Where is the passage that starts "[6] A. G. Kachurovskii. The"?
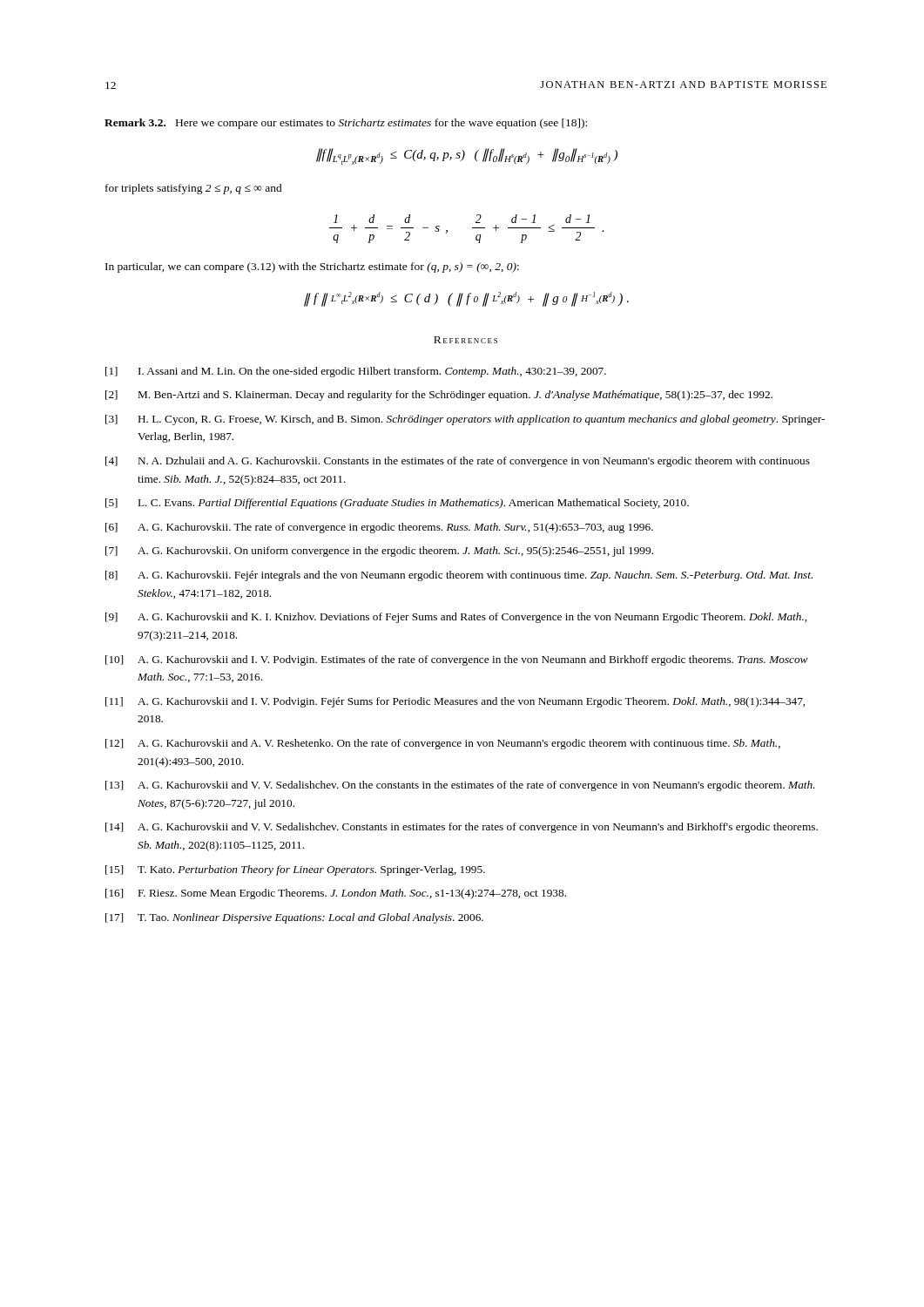The width and height of the screenshot is (924, 1307). coord(466,527)
